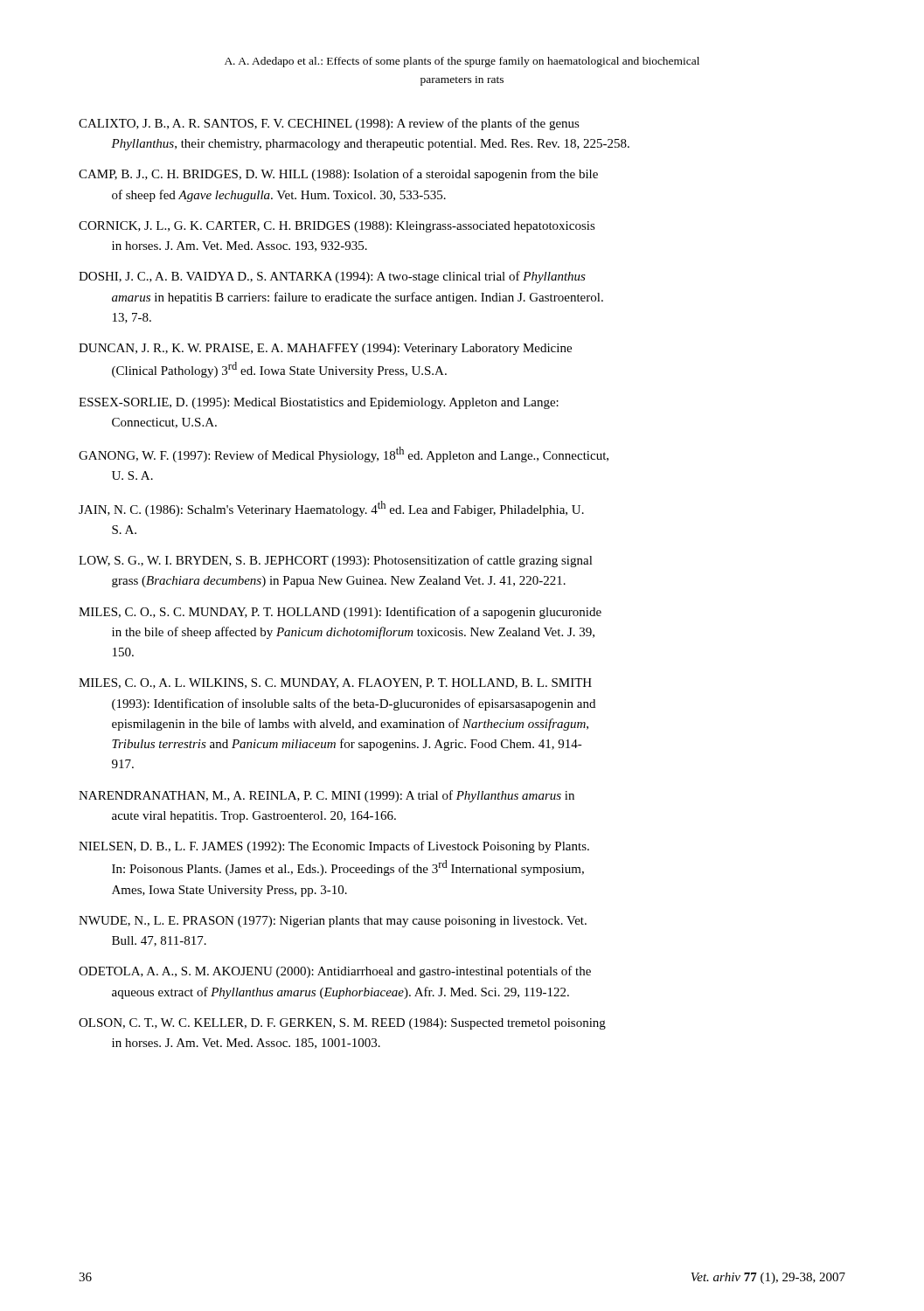Point to the block beginning "CAMP, B. J., C."

(462, 185)
